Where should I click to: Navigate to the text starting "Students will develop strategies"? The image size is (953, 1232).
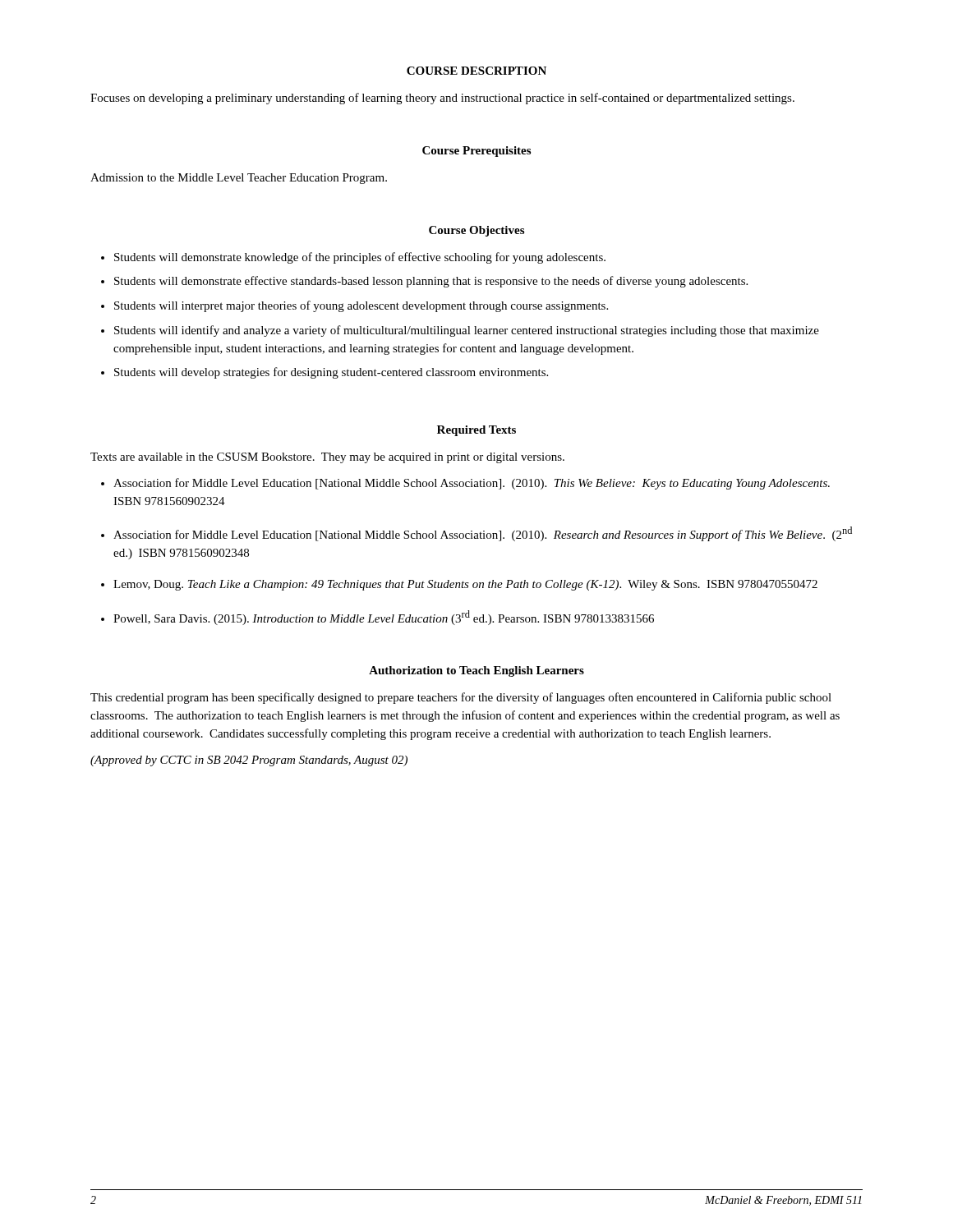(x=331, y=372)
